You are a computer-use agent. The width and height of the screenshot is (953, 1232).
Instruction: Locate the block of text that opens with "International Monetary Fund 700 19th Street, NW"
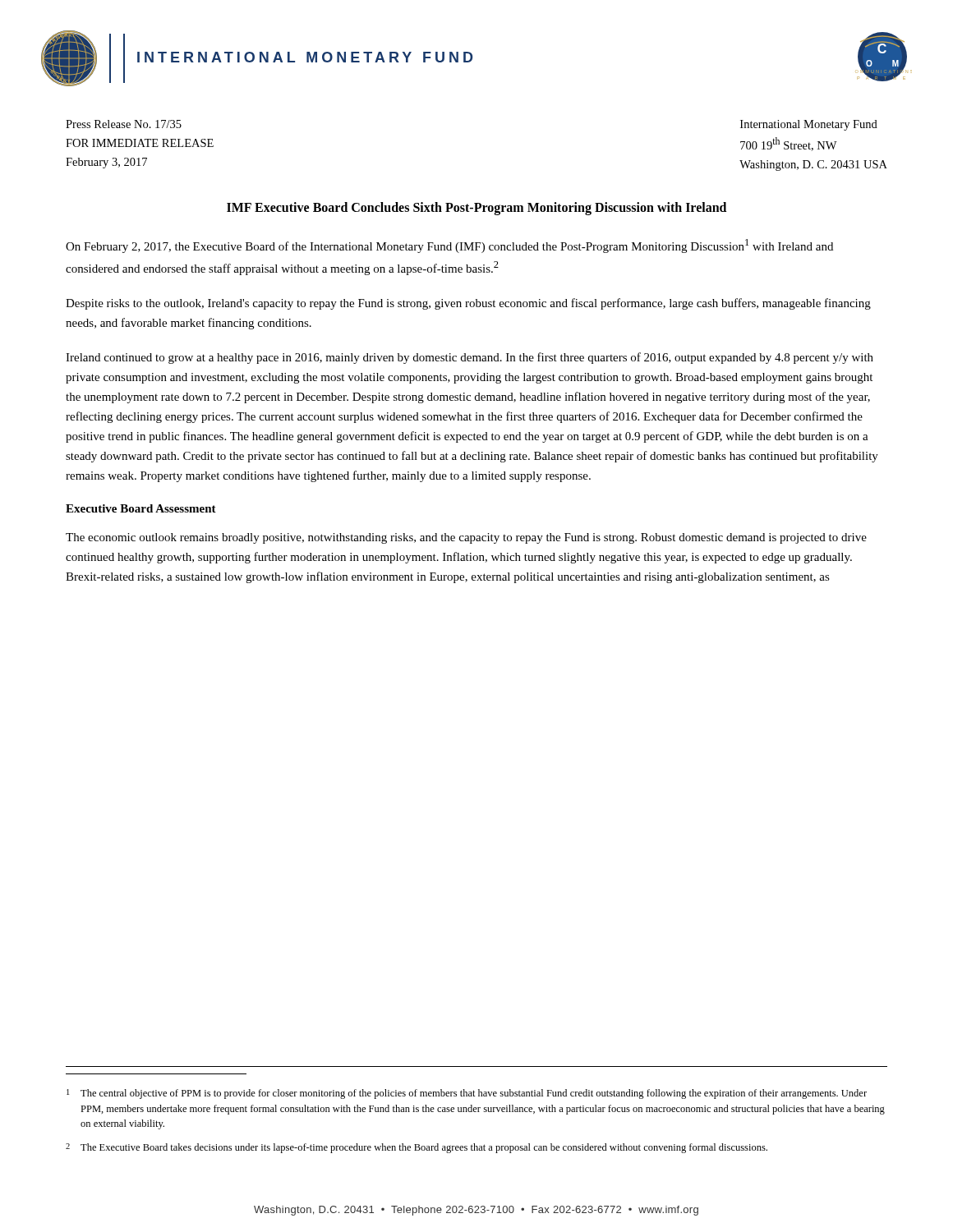click(x=813, y=144)
